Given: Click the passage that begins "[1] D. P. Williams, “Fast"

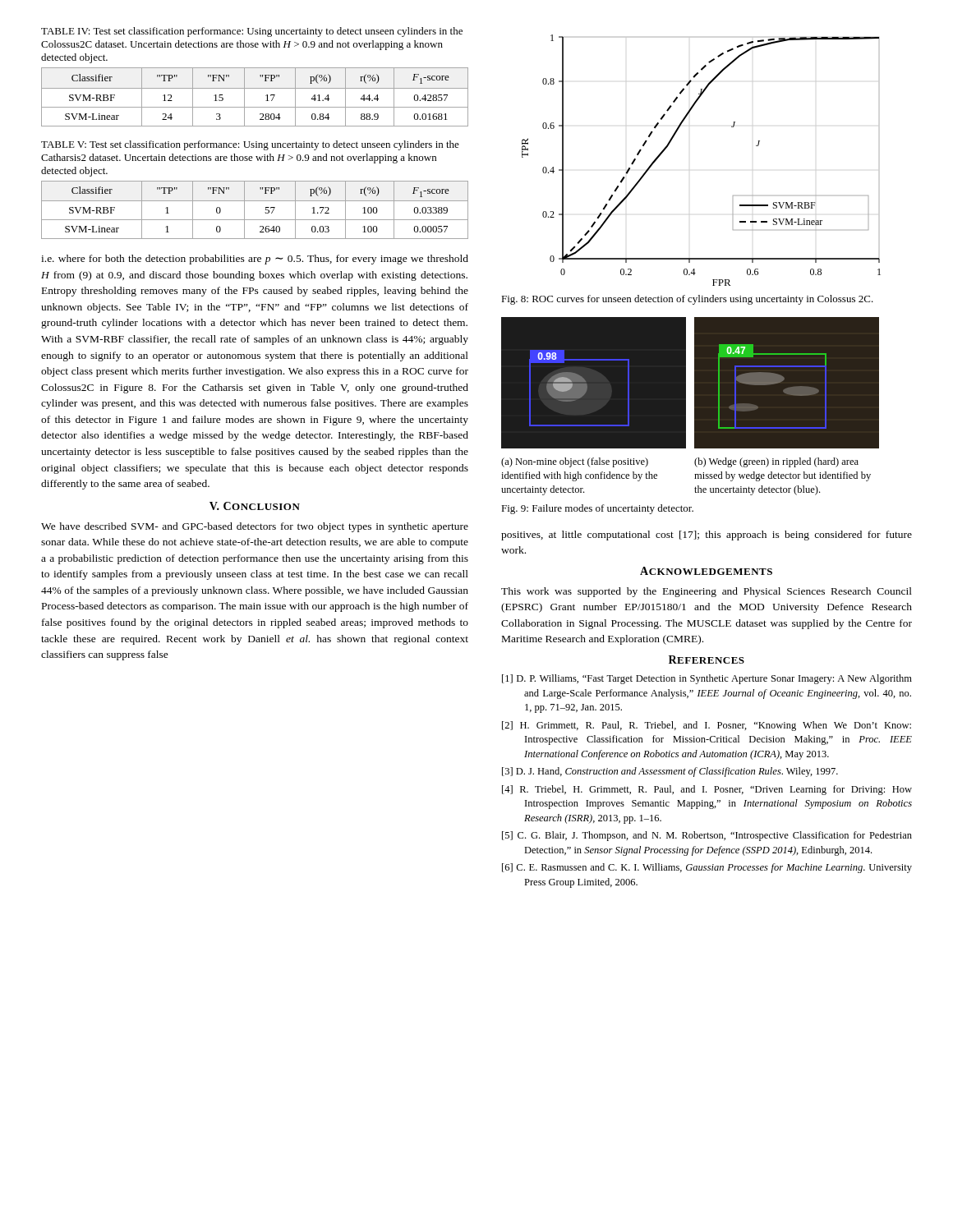Looking at the screenshot, I should coord(707,693).
